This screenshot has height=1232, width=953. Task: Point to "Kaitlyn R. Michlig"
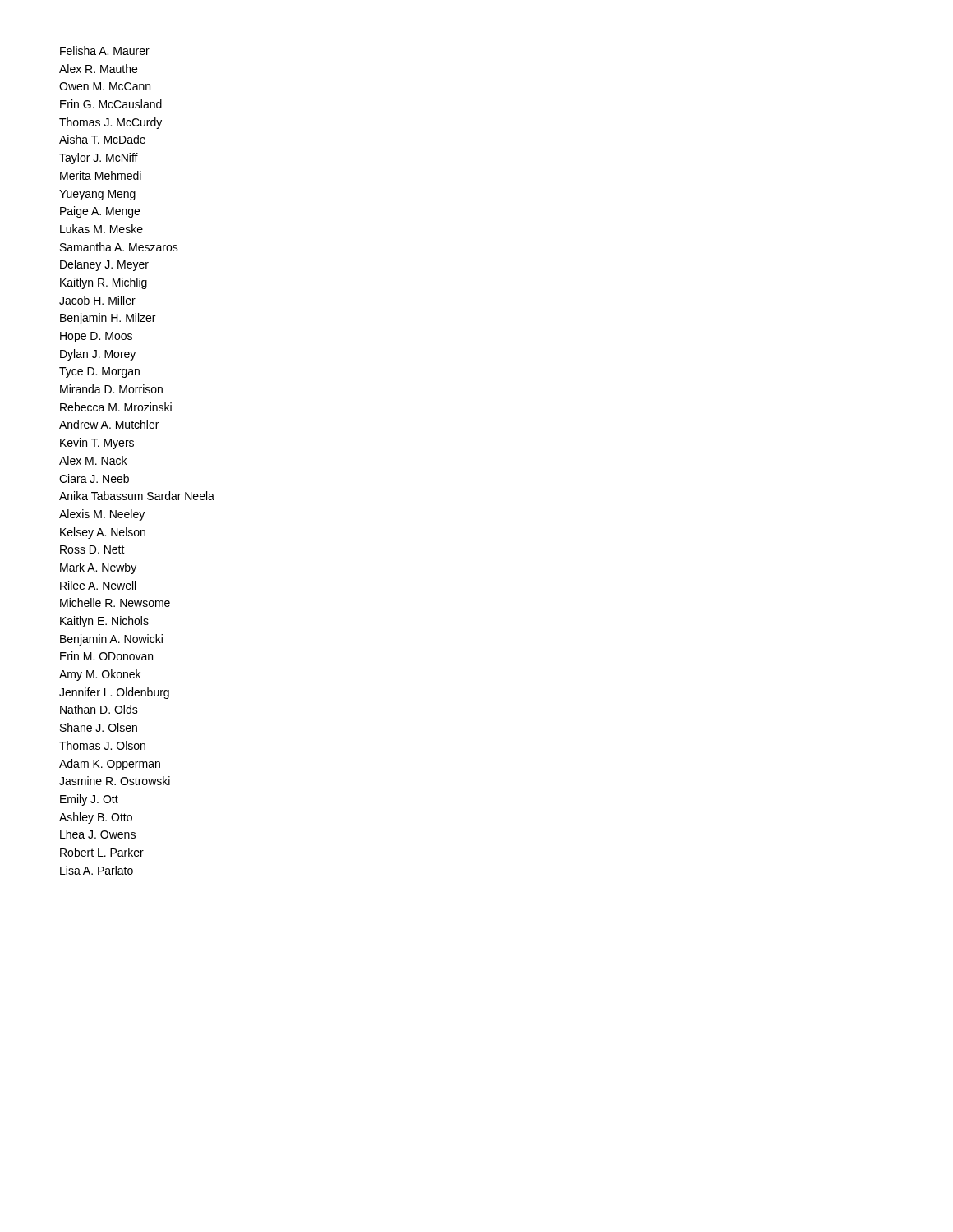[x=103, y=282]
